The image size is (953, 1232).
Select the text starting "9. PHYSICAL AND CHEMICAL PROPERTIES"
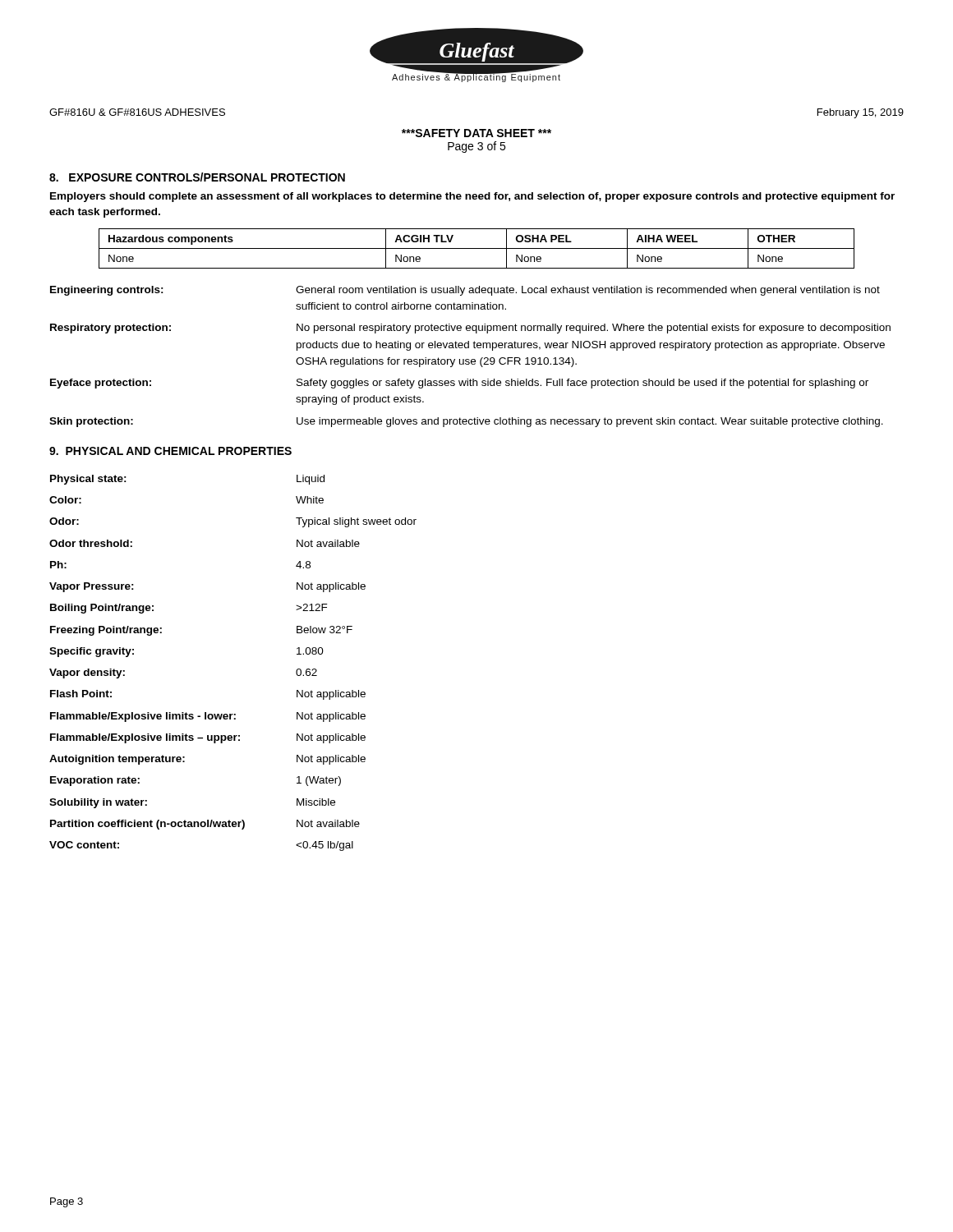coord(171,451)
